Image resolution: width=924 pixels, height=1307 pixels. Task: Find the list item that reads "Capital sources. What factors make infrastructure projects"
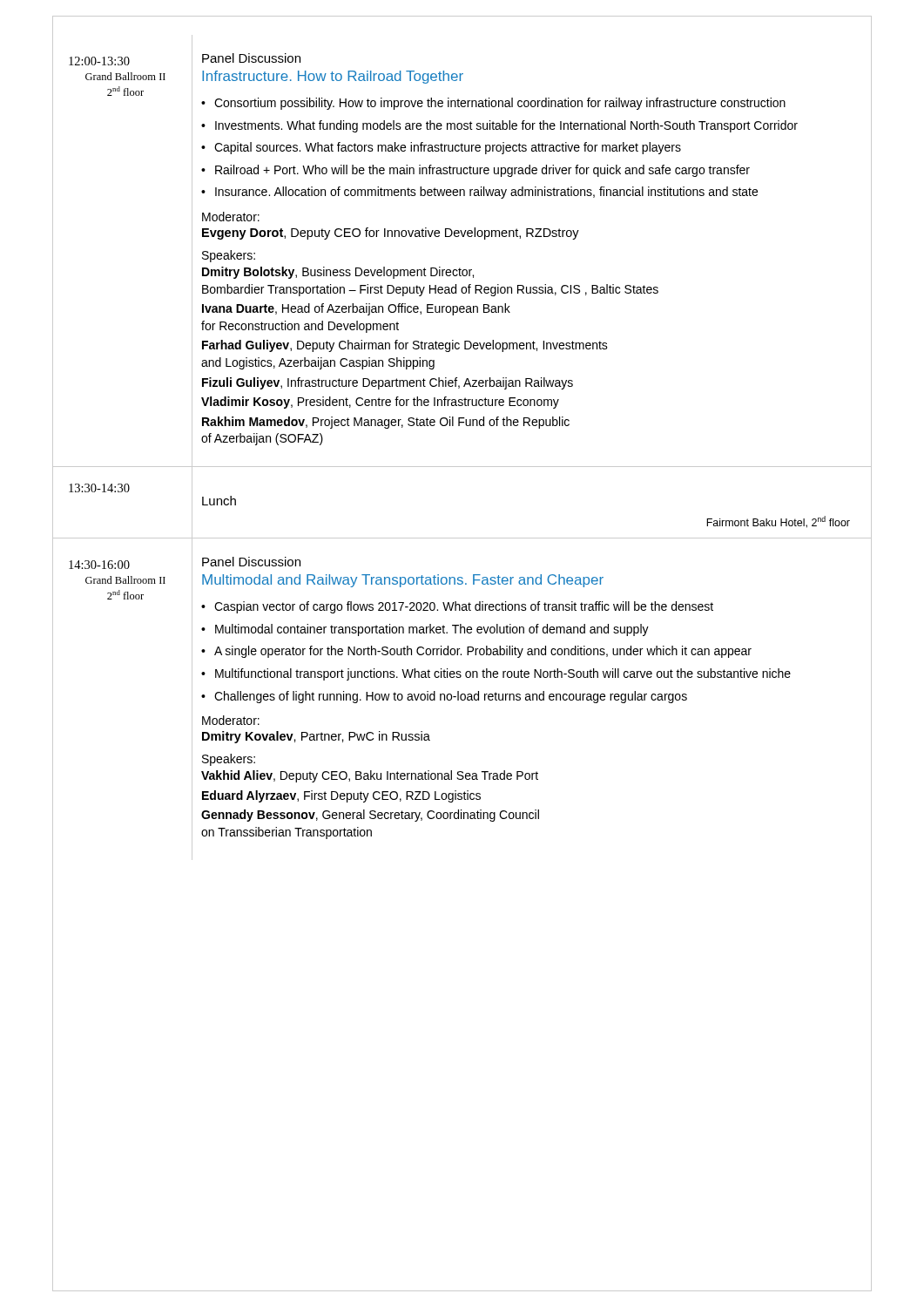tap(448, 147)
